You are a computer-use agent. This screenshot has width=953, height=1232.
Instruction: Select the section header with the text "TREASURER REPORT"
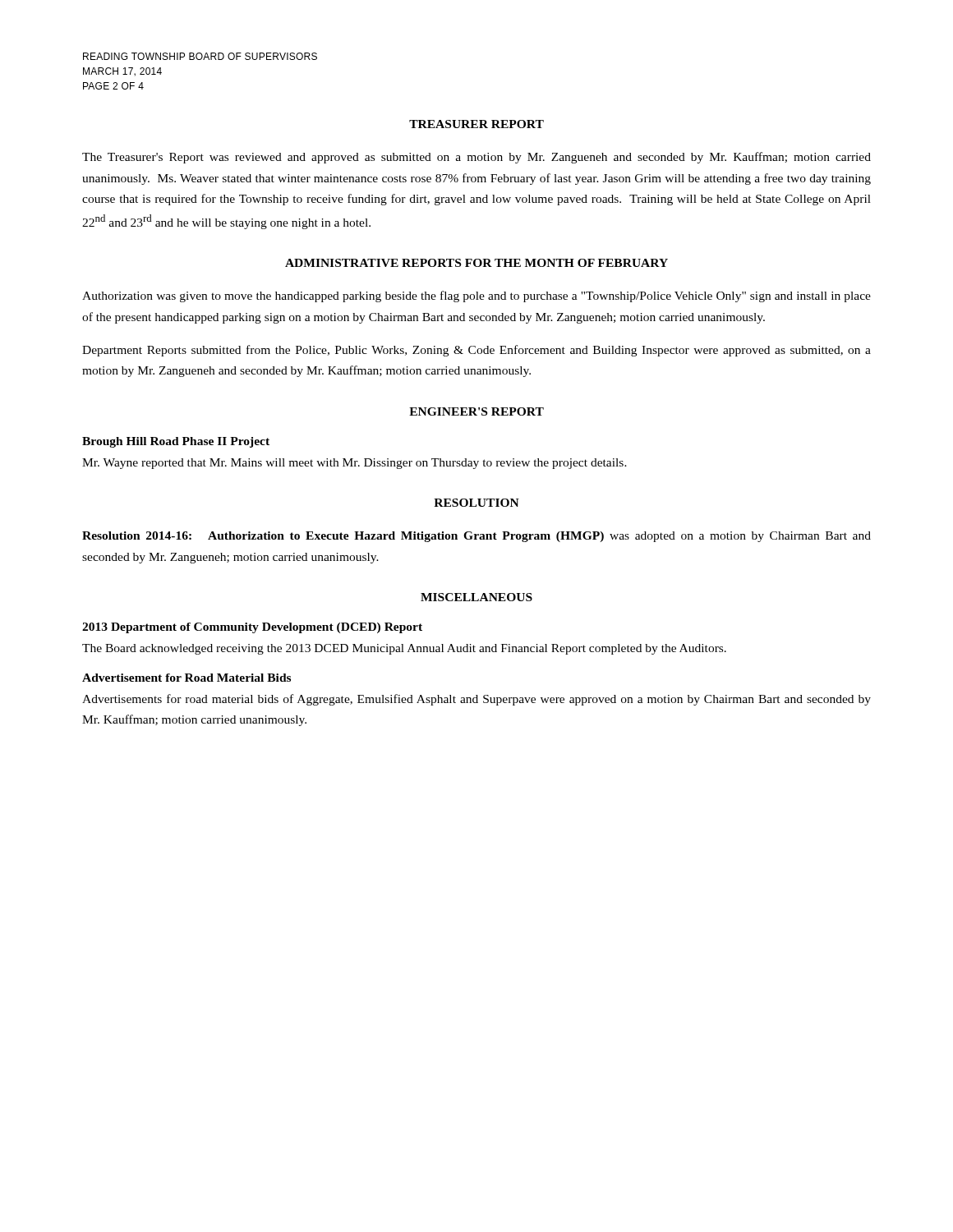(x=476, y=124)
